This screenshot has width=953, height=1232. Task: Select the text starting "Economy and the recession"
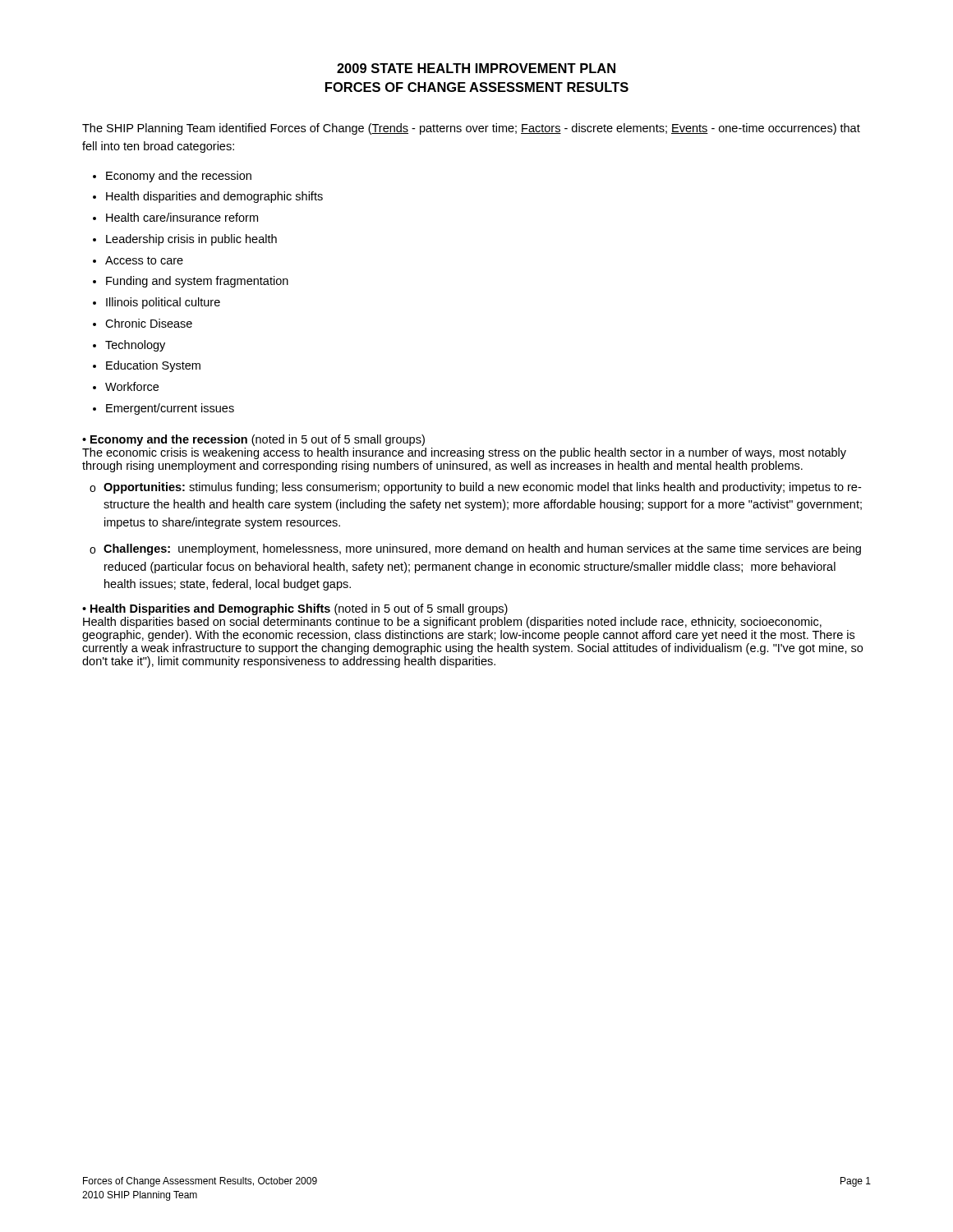point(179,177)
